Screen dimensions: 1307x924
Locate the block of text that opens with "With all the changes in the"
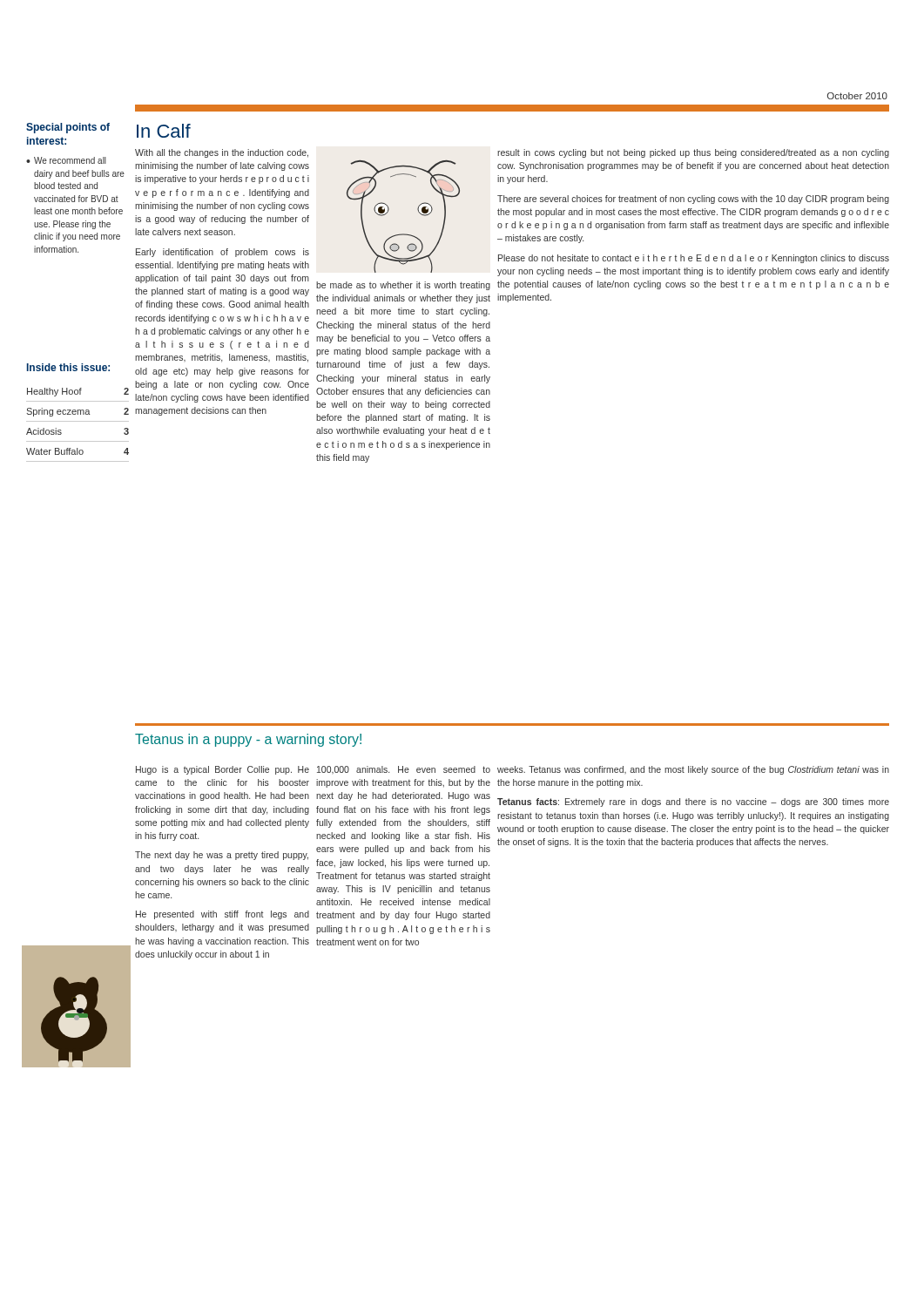(x=222, y=282)
